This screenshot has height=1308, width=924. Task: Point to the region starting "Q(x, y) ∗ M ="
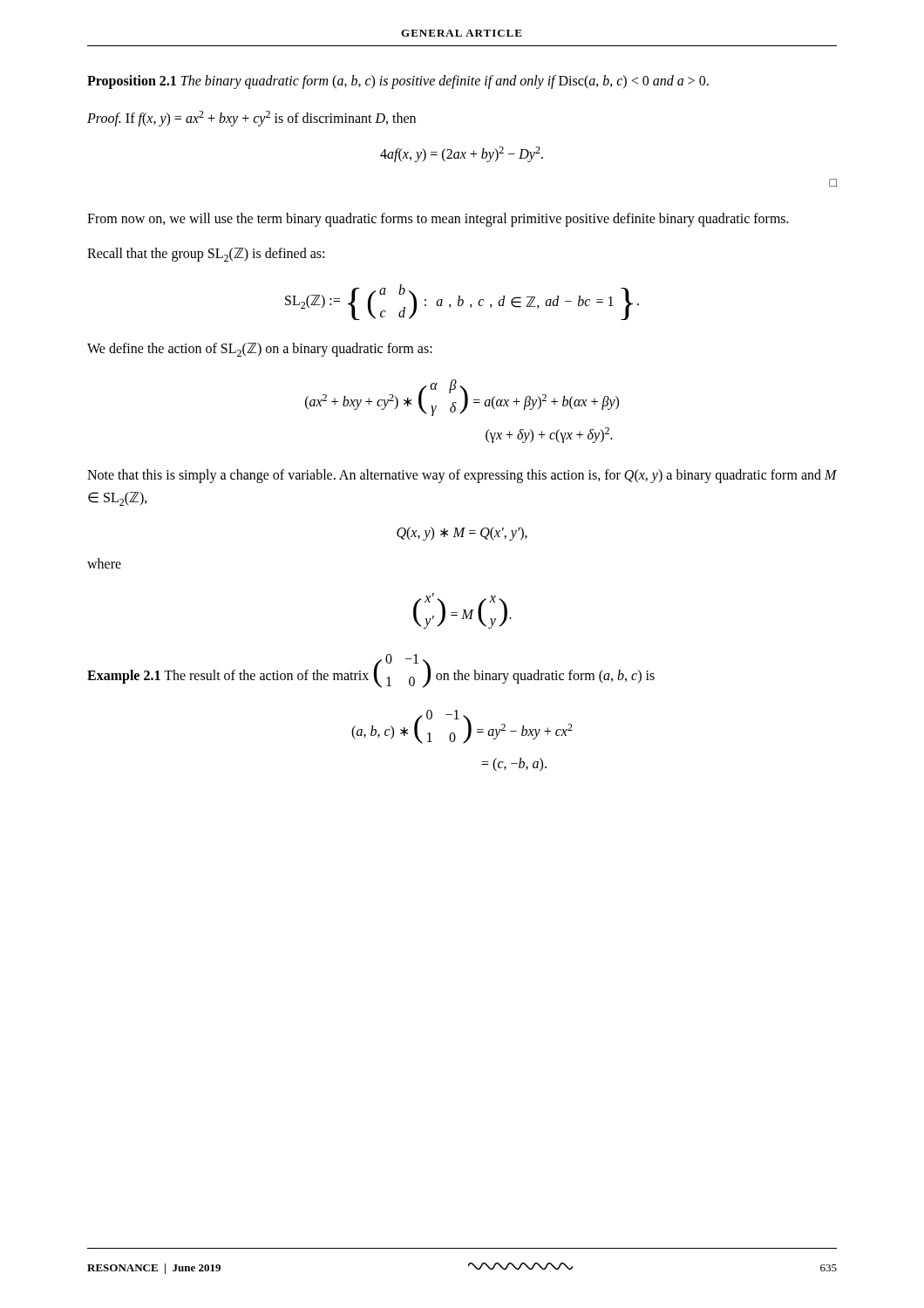click(x=462, y=532)
